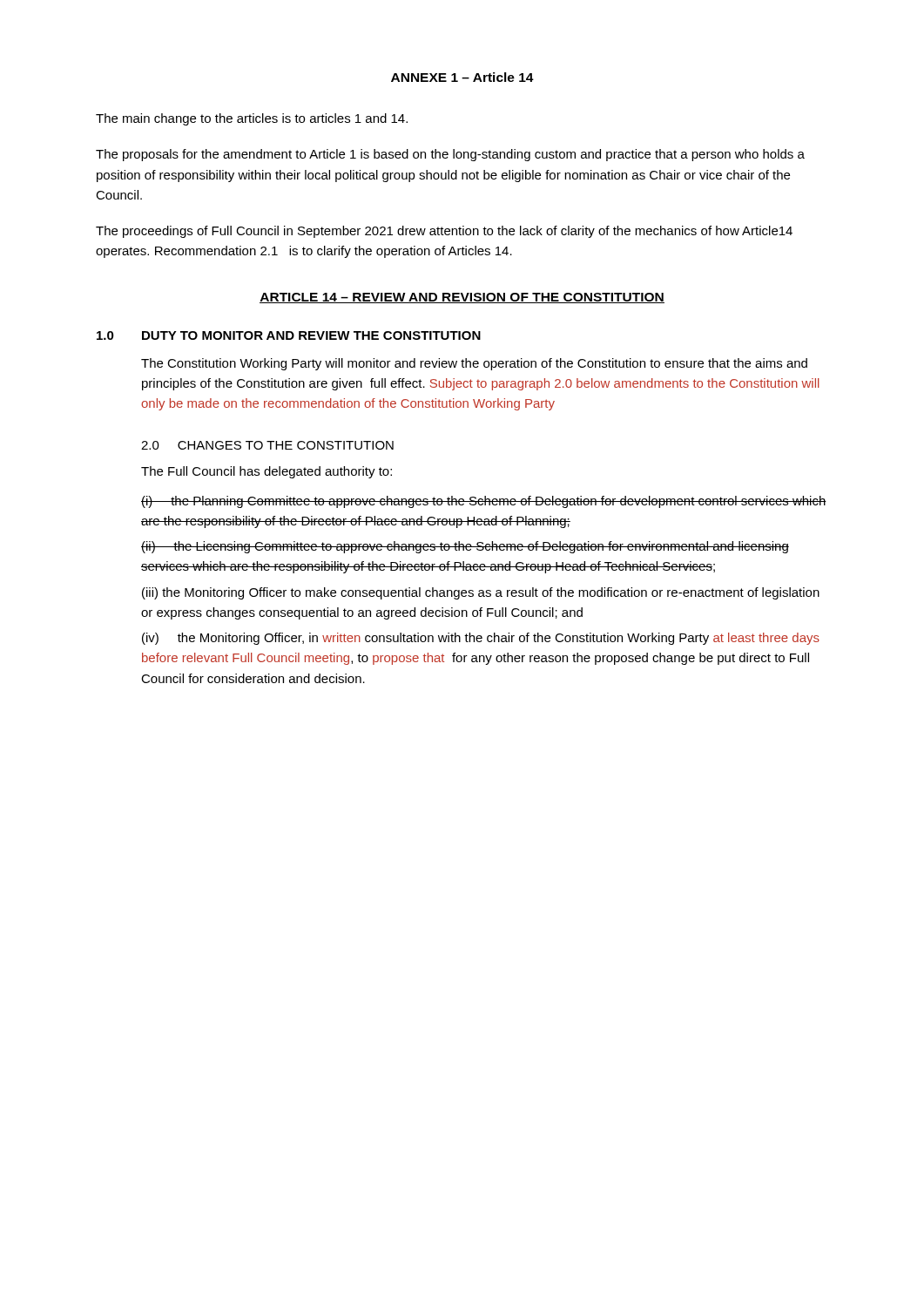Screen dimensions: 1307x924
Task: Select the list item that reads "(i) the Planning Committee to approve"
Action: [x=483, y=510]
